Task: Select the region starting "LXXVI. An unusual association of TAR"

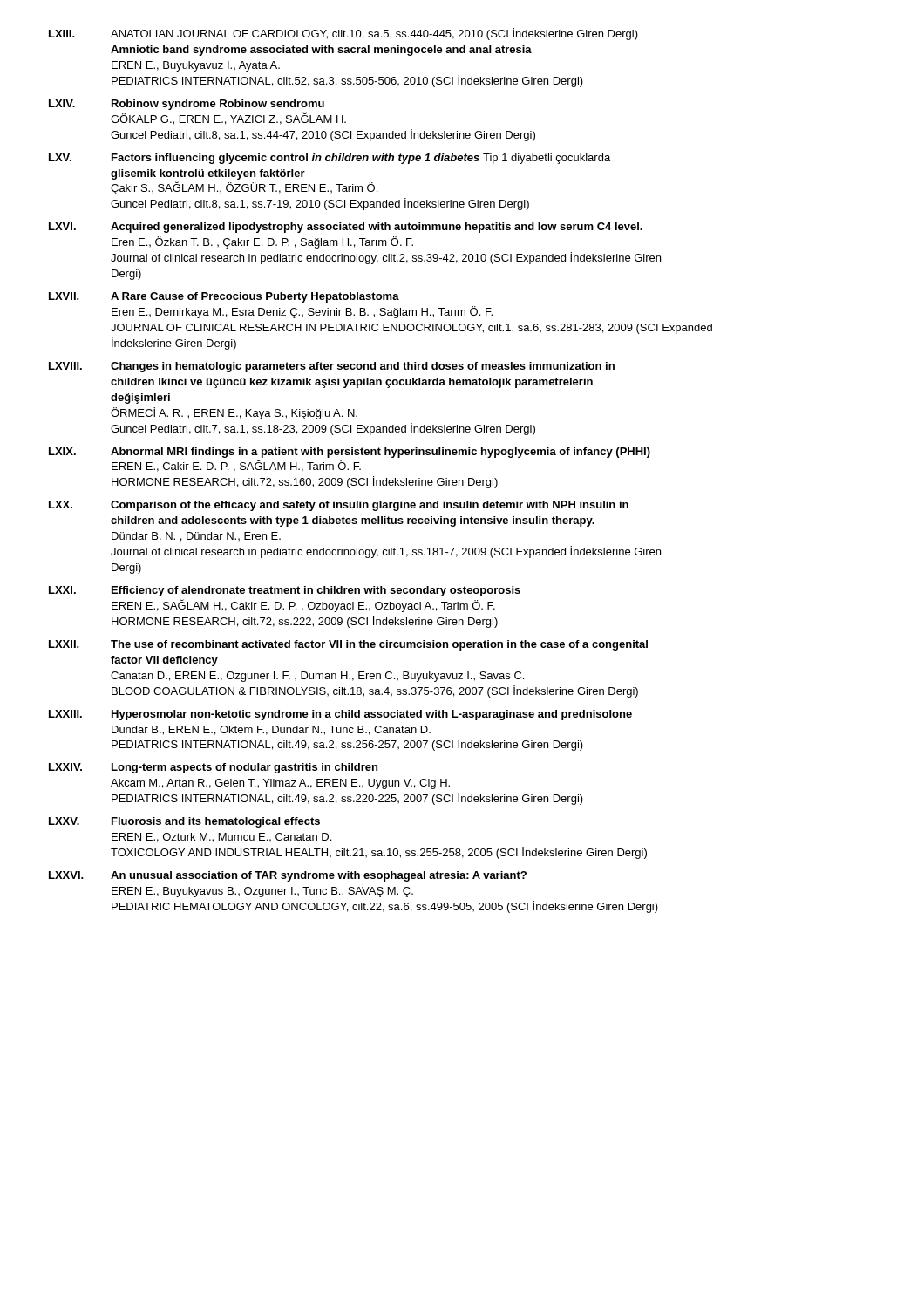Action: coord(462,891)
